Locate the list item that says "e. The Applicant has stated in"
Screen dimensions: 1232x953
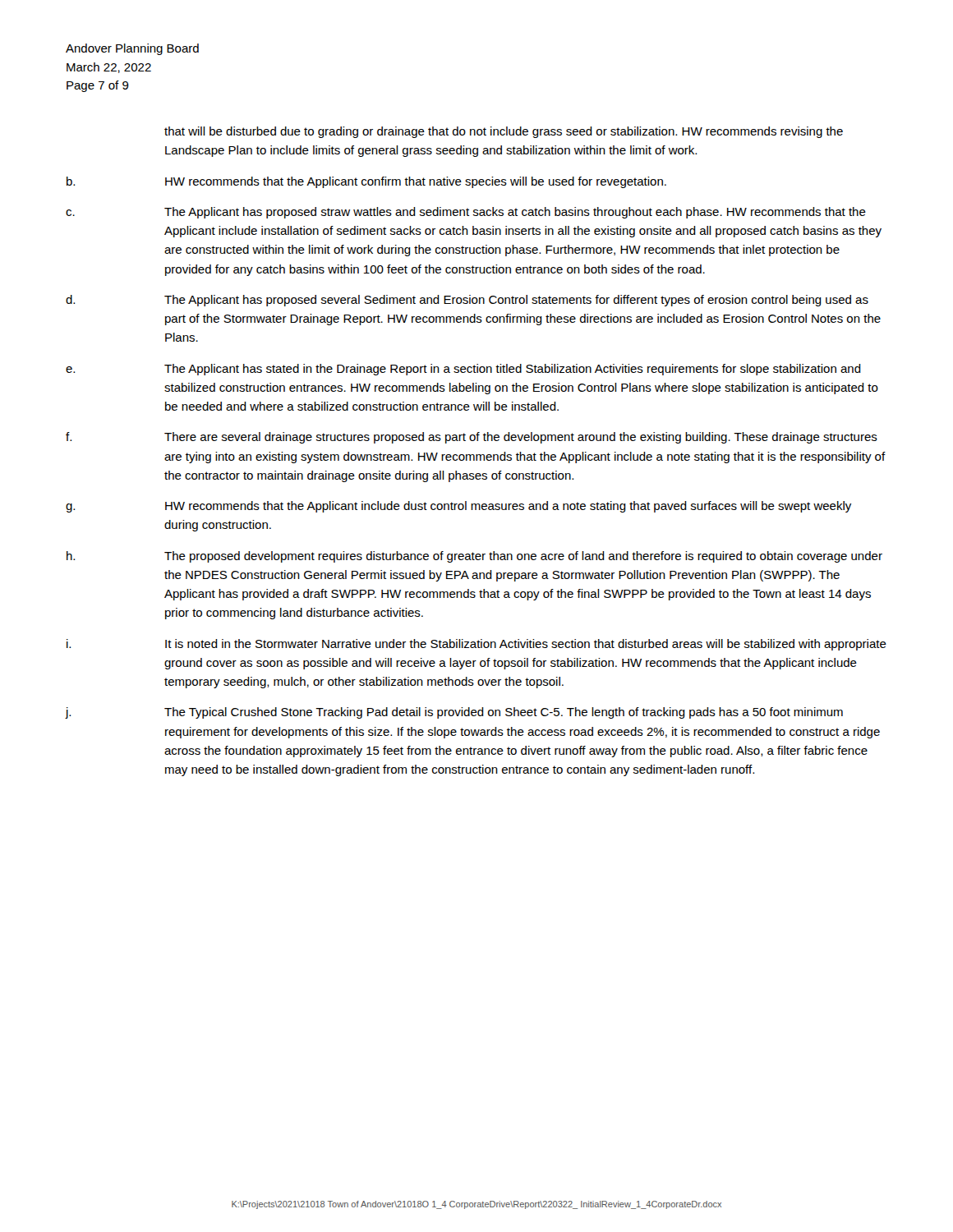[x=476, y=387]
